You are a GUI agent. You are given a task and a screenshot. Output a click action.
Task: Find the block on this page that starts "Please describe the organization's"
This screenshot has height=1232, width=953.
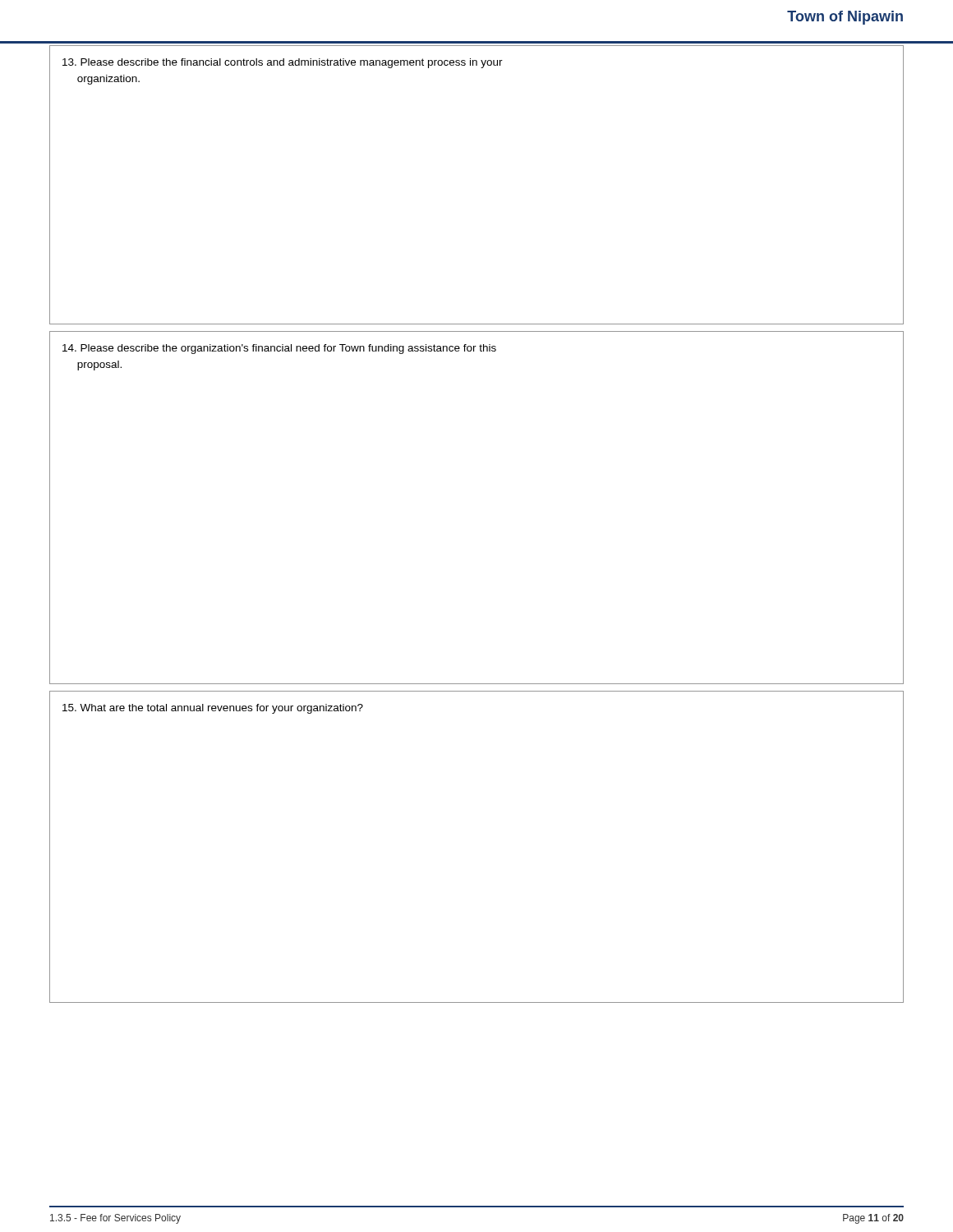pos(476,356)
